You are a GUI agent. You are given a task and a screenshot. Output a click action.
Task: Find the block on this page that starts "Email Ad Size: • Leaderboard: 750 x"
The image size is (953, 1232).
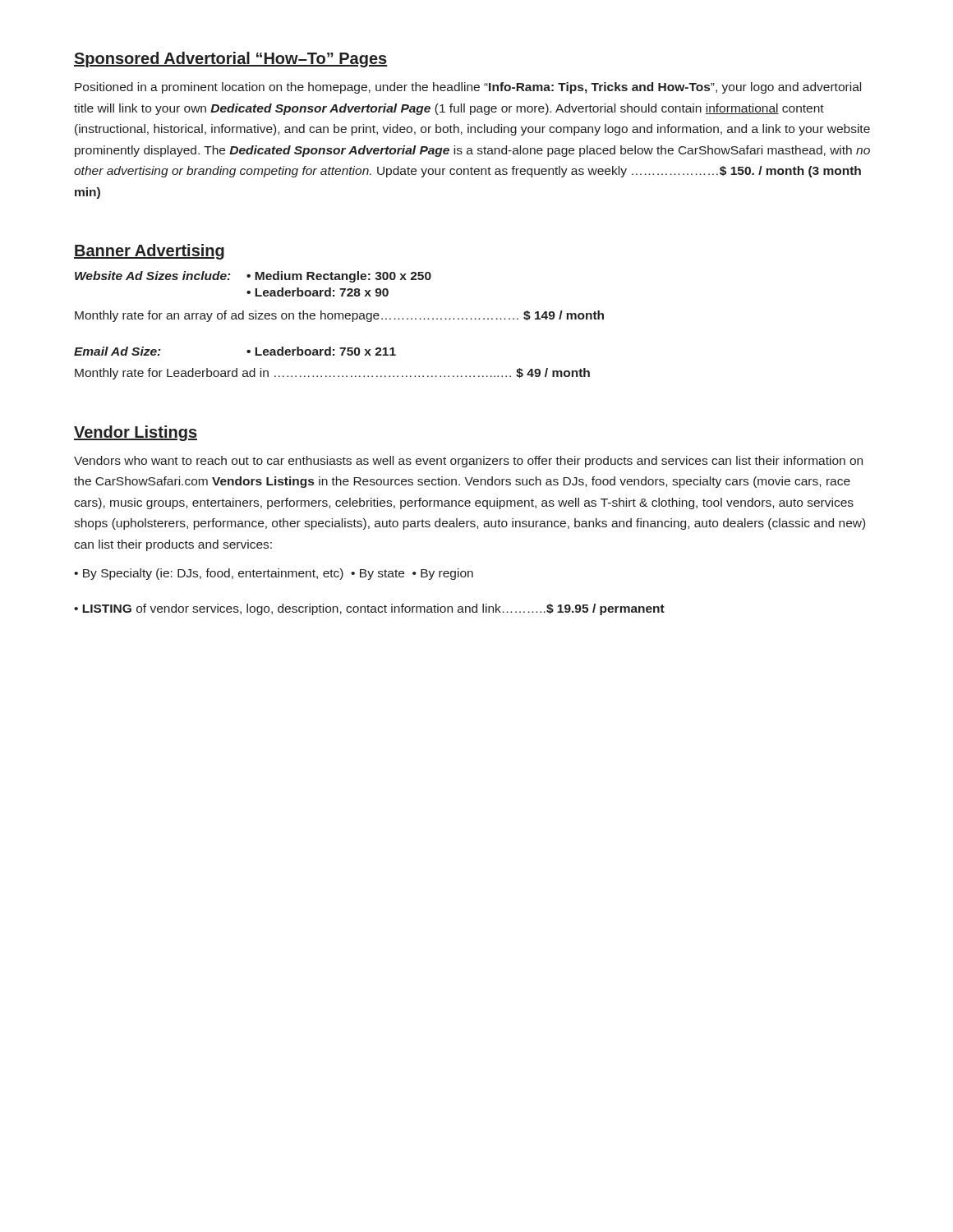(x=115, y=351)
